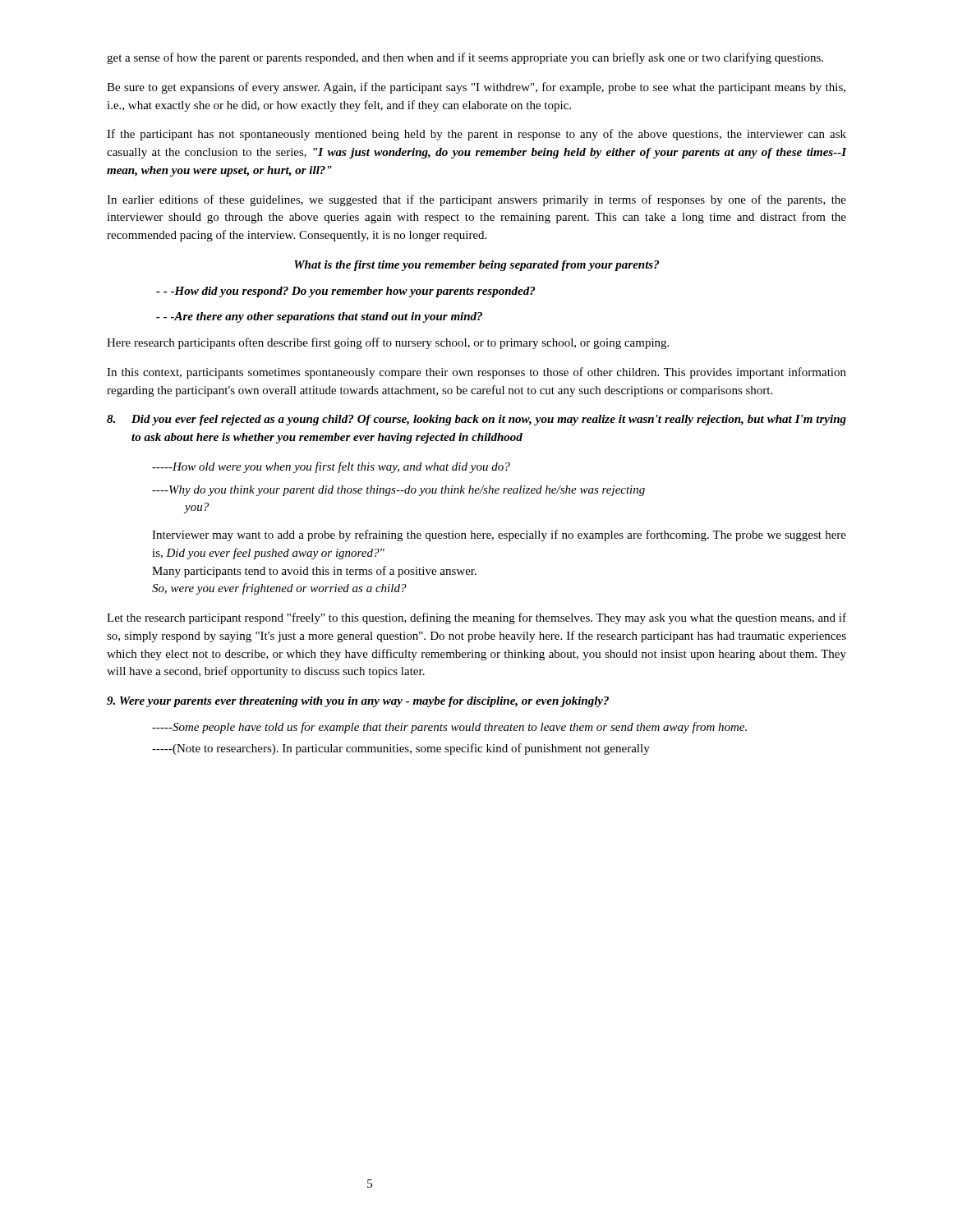
Task: Click on the text starting "Let the research participant respond "freely""
Action: 476,644
